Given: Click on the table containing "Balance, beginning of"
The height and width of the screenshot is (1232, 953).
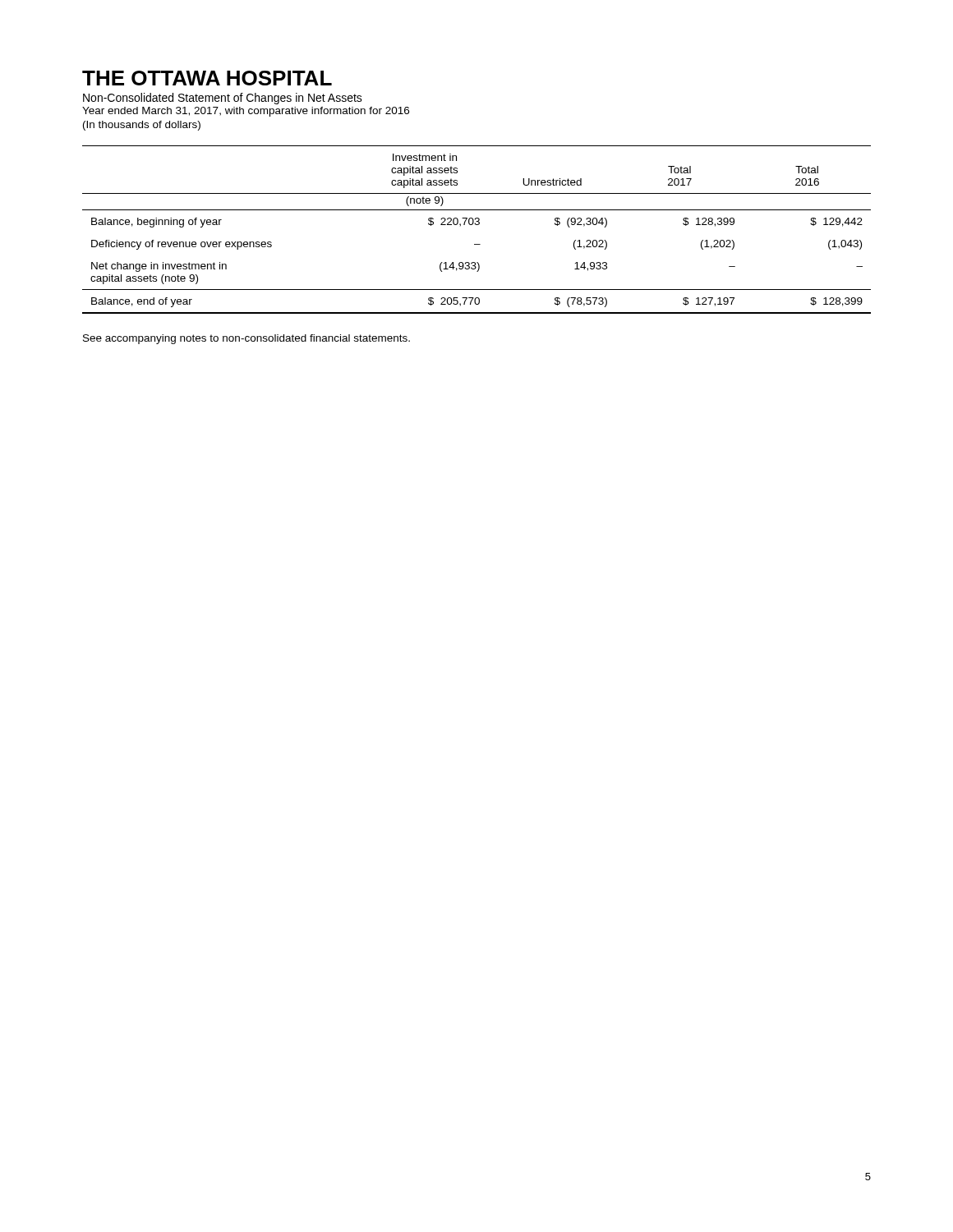Looking at the screenshot, I should (x=476, y=230).
